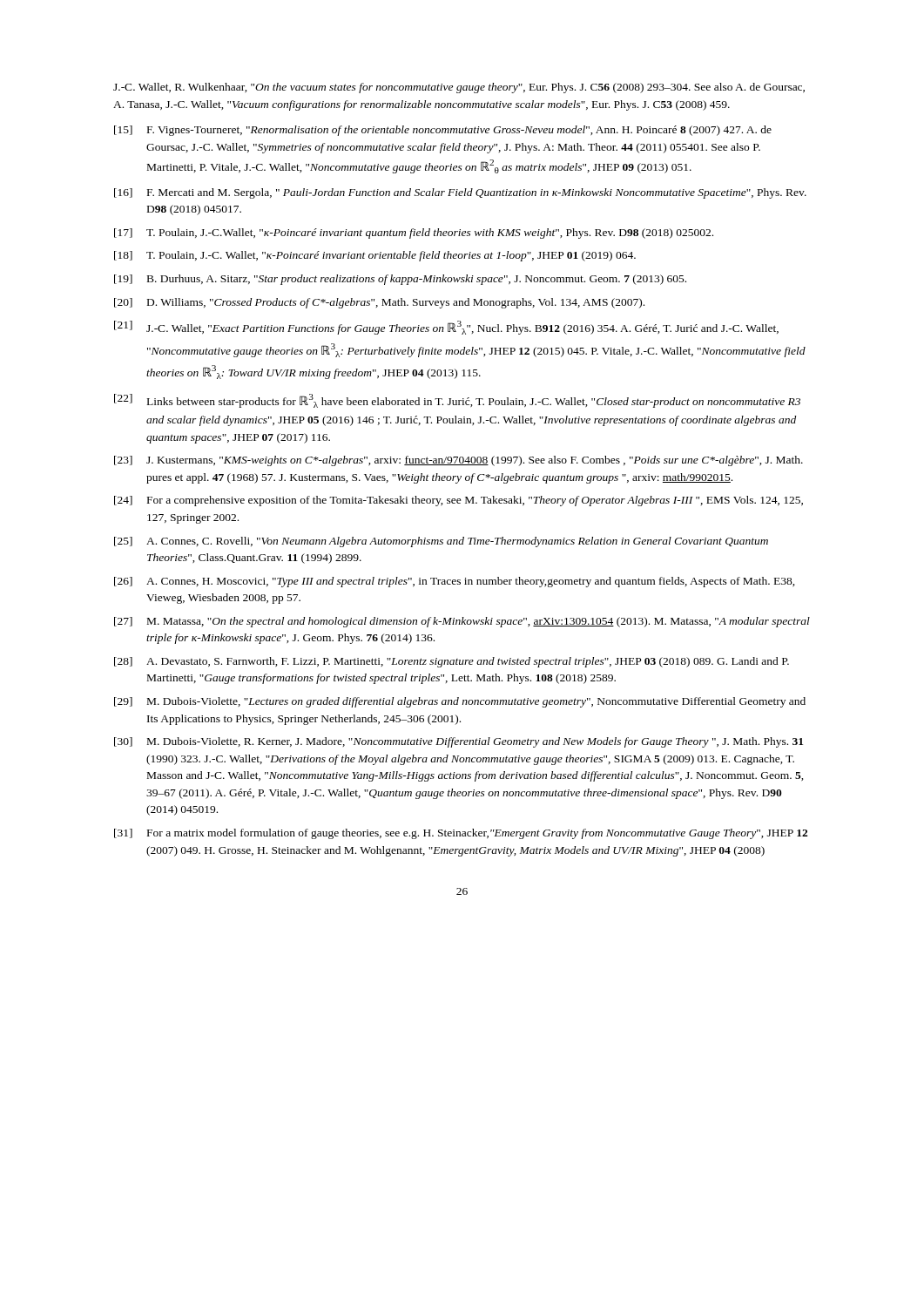The height and width of the screenshot is (1307, 924).
Task: Select the element starting "[15] F. Vignes-Tourneret, "Renormalisation of the orientable"
Action: (x=462, y=149)
